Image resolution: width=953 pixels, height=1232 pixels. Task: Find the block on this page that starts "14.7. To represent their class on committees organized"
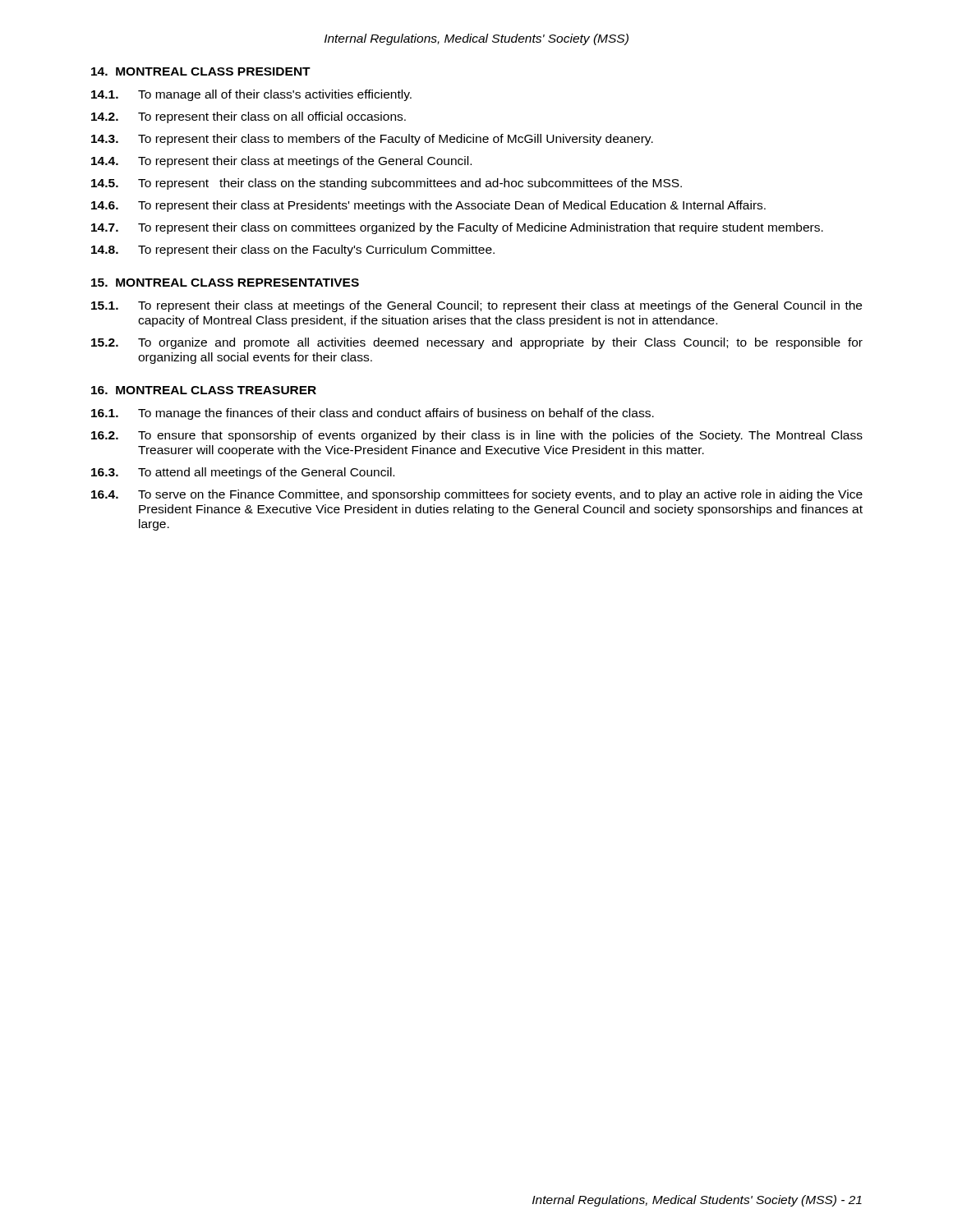point(476,228)
